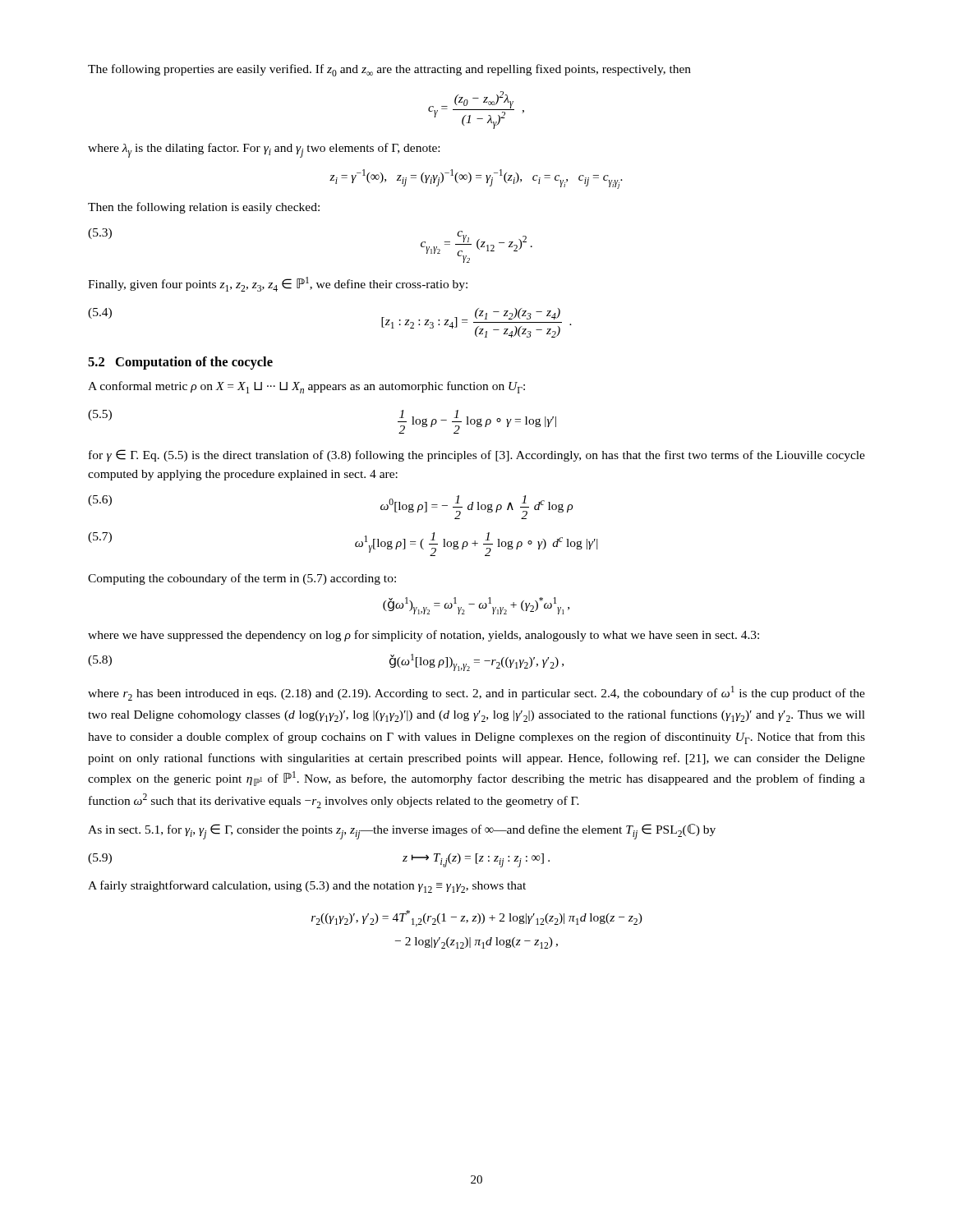The height and width of the screenshot is (1232, 953).
Task: Where is the passage that starts "where r2 has"?
Action: (x=476, y=748)
